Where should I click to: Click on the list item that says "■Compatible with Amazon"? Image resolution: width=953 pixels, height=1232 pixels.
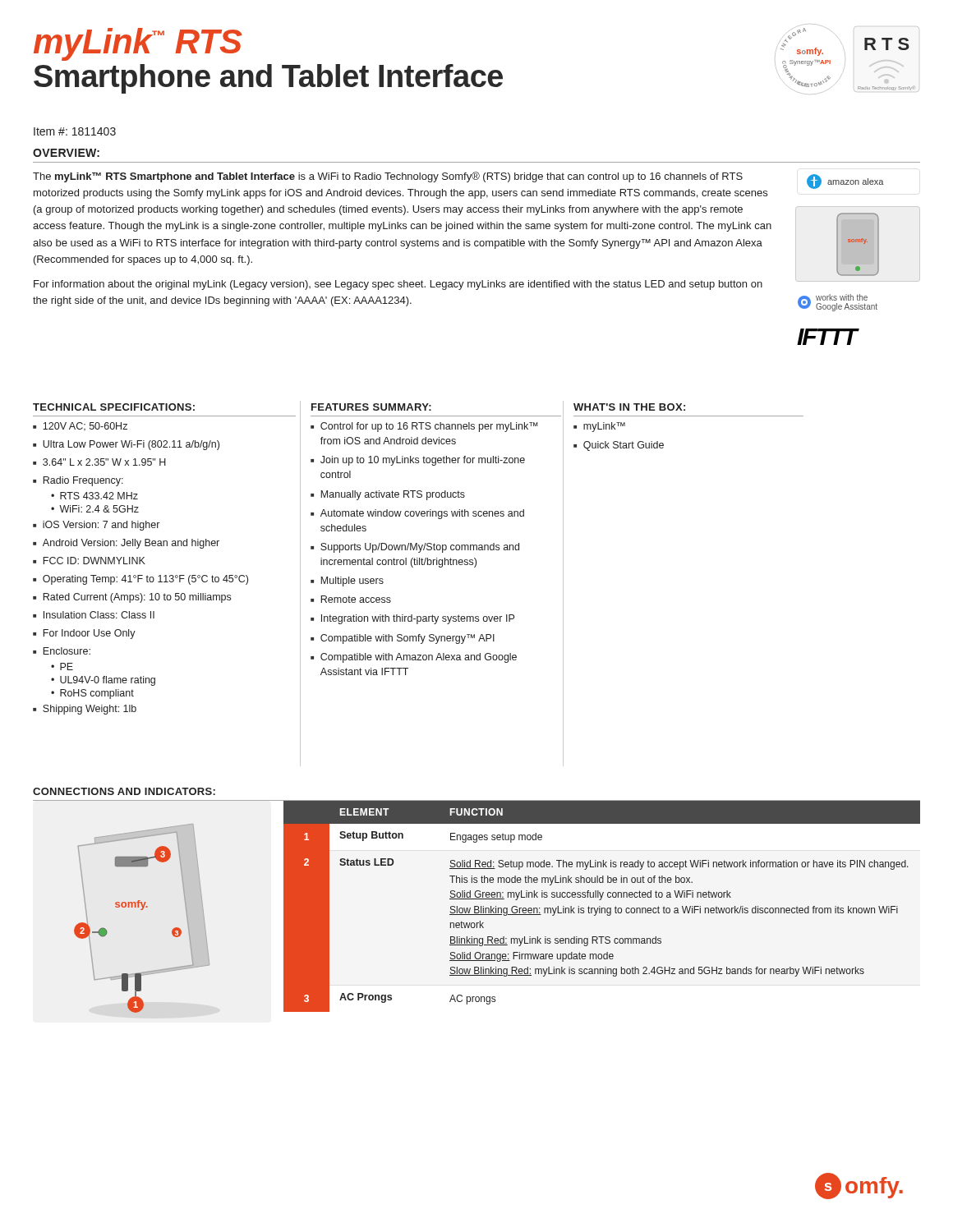click(x=414, y=664)
